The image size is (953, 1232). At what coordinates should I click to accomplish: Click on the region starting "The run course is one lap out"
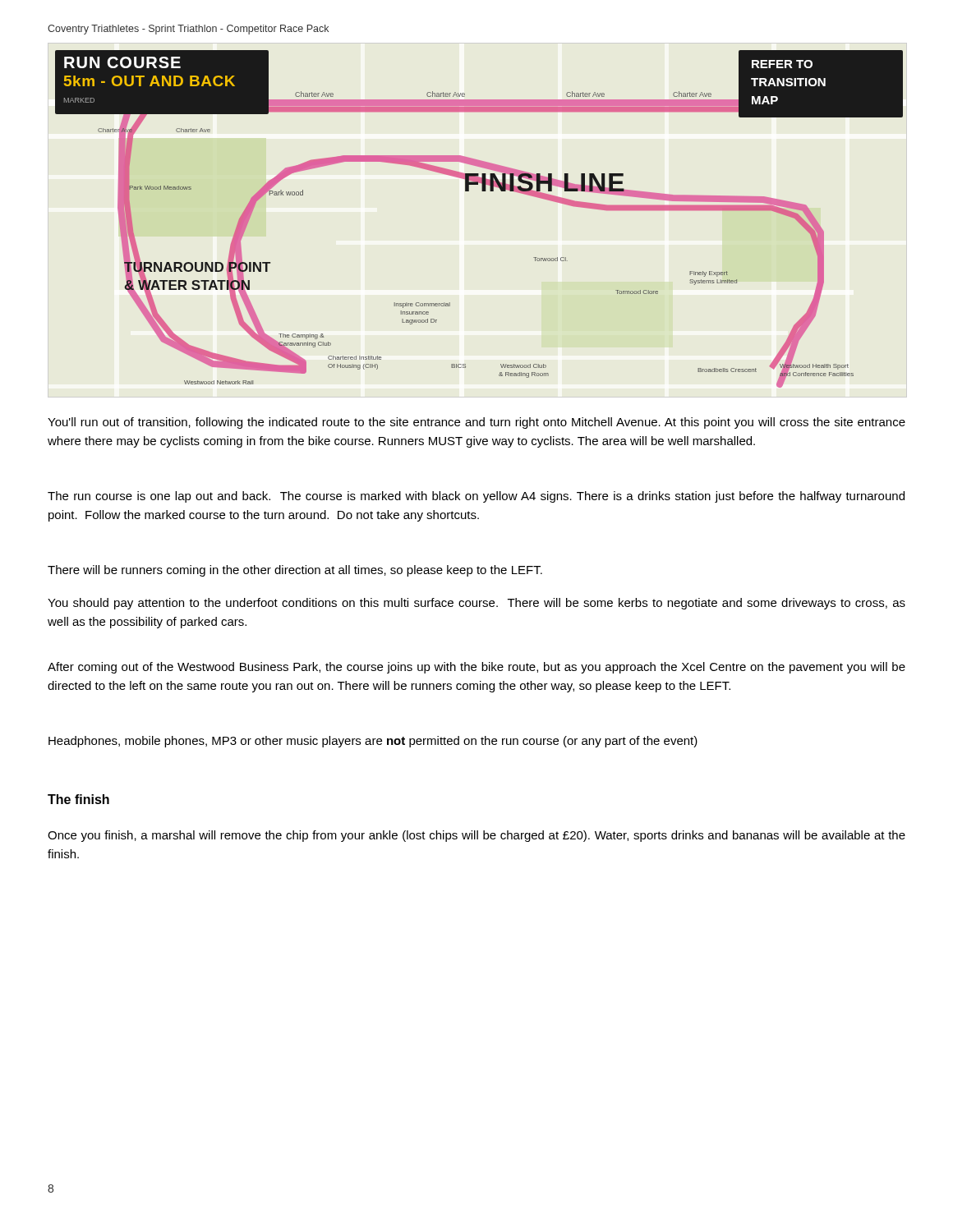(476, 505)
